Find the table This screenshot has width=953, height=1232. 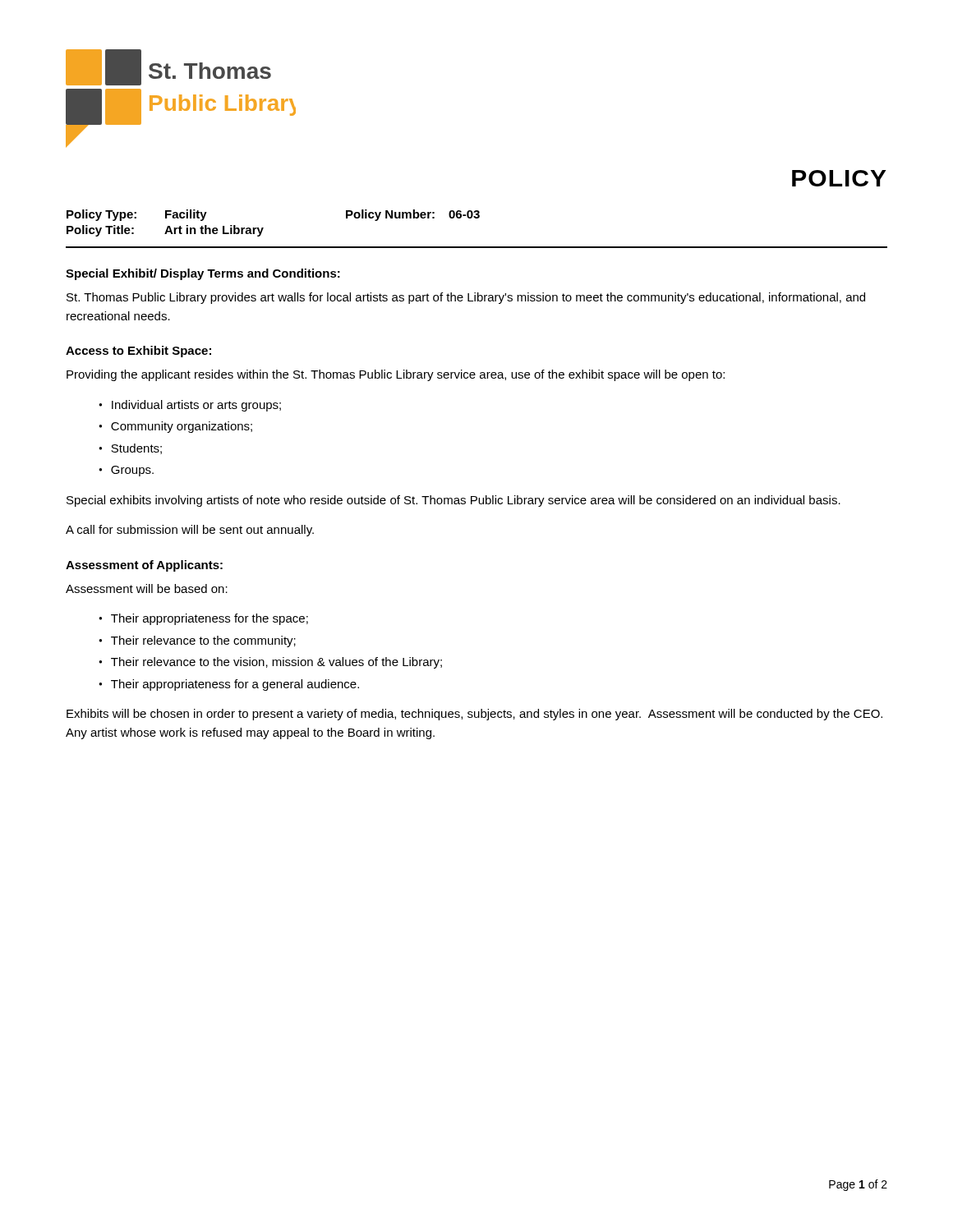(x=476, y=223)
